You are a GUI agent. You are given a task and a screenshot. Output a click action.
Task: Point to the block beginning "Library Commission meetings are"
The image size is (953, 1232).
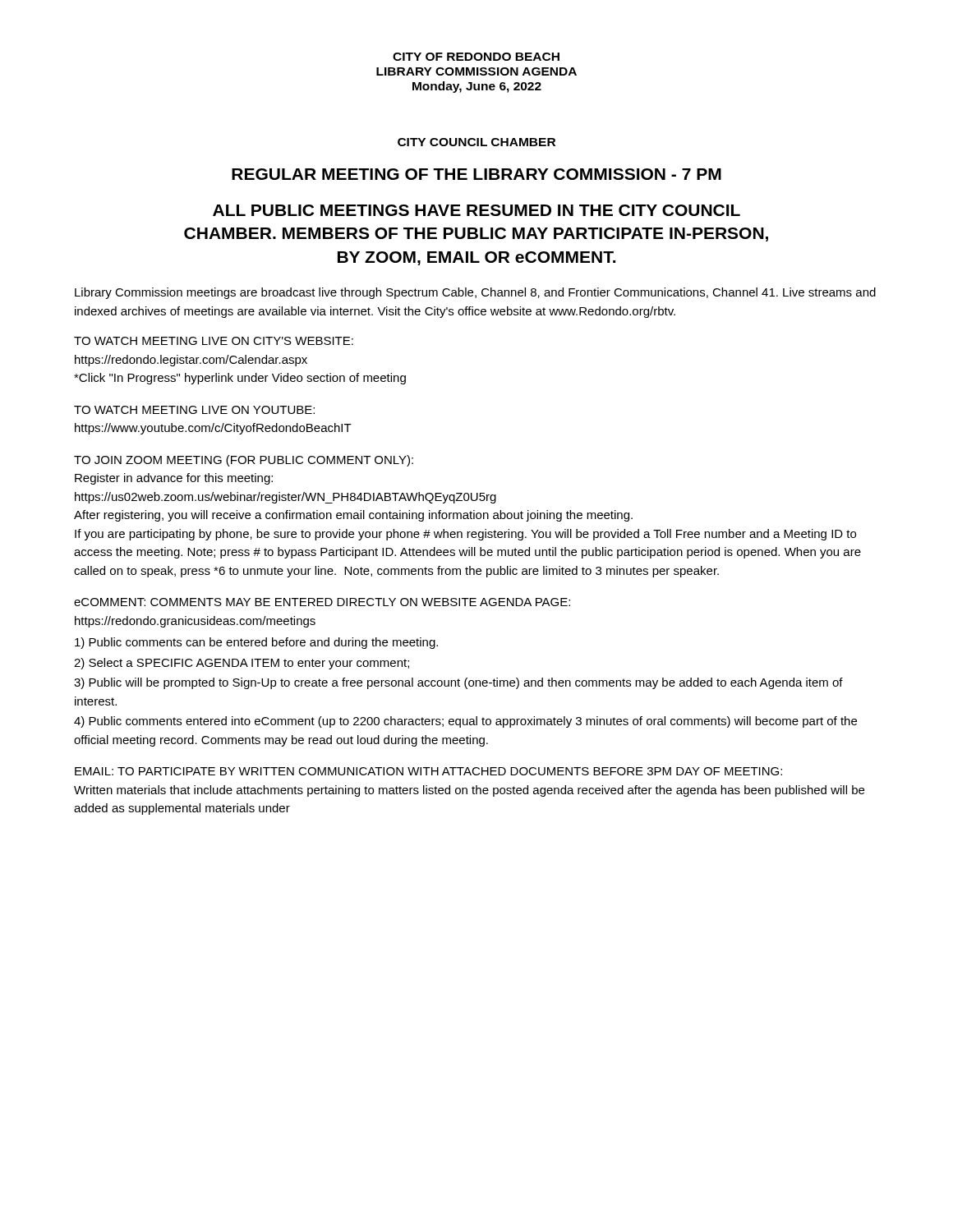475,301
